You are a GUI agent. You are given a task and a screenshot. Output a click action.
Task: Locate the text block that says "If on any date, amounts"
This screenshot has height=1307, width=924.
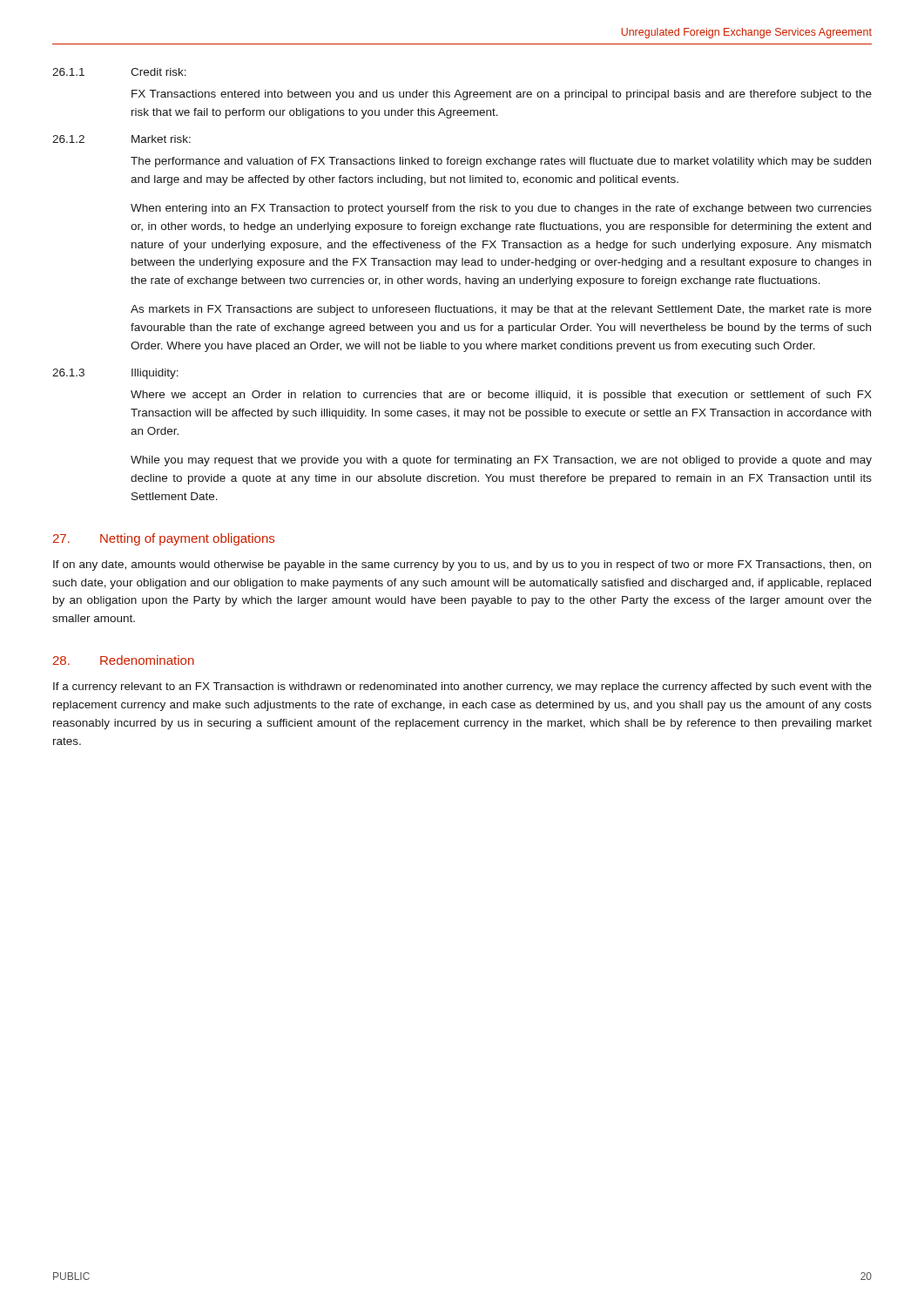462,591
